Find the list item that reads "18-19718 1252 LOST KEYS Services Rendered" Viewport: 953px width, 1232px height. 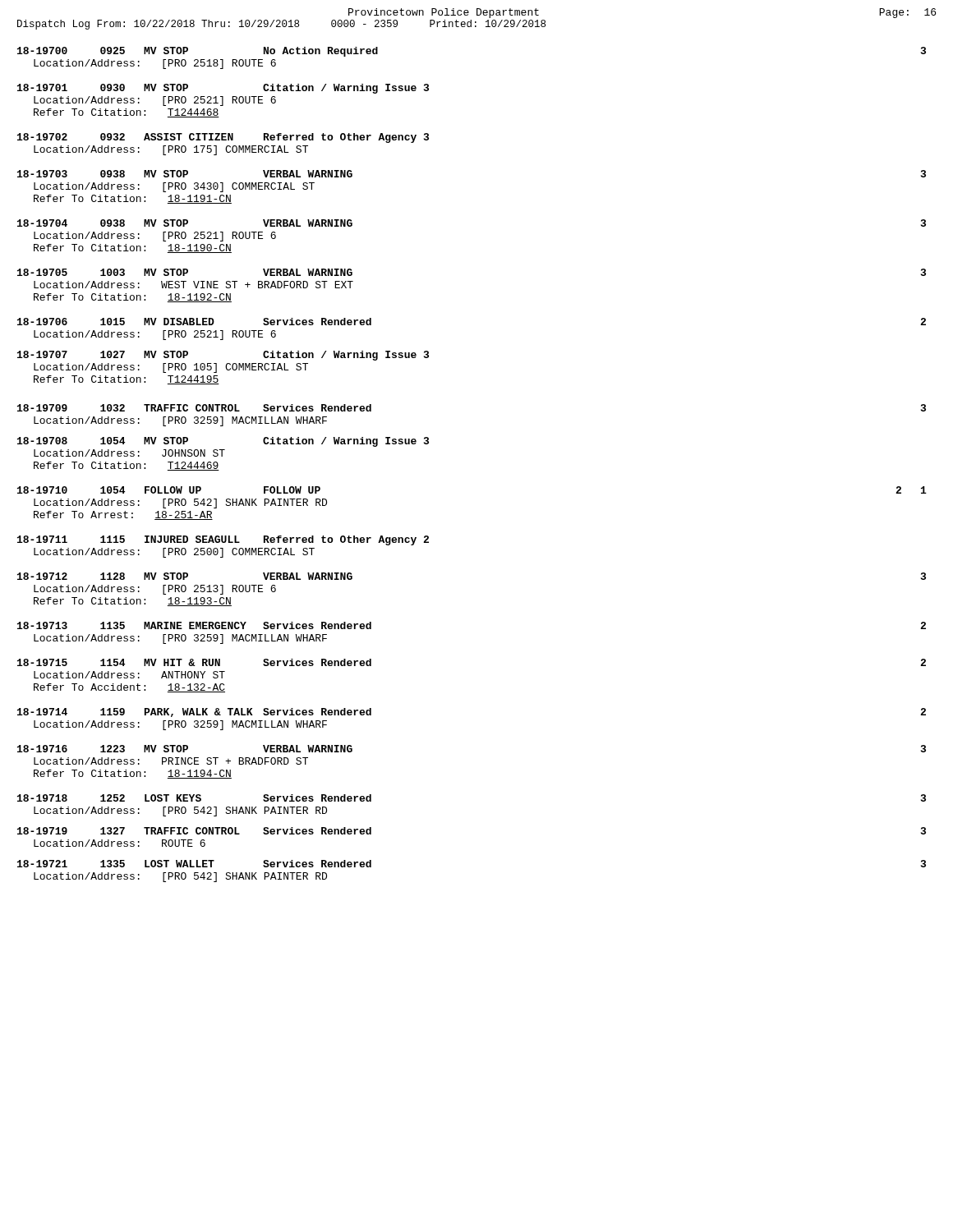coord(39,798)
